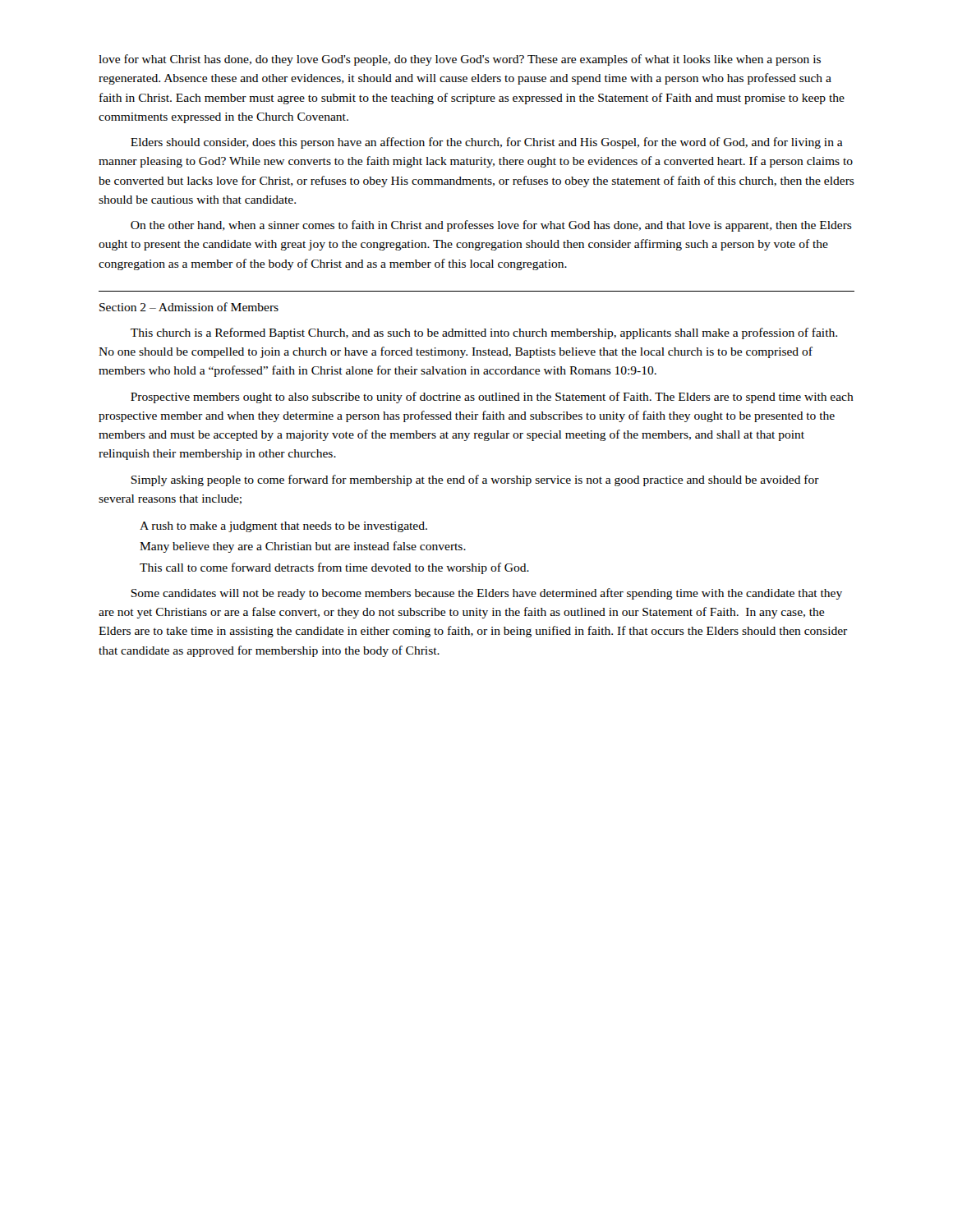
Task: Find the element starting "This church is a Reformed Baptist"
Action: (476, 415)
